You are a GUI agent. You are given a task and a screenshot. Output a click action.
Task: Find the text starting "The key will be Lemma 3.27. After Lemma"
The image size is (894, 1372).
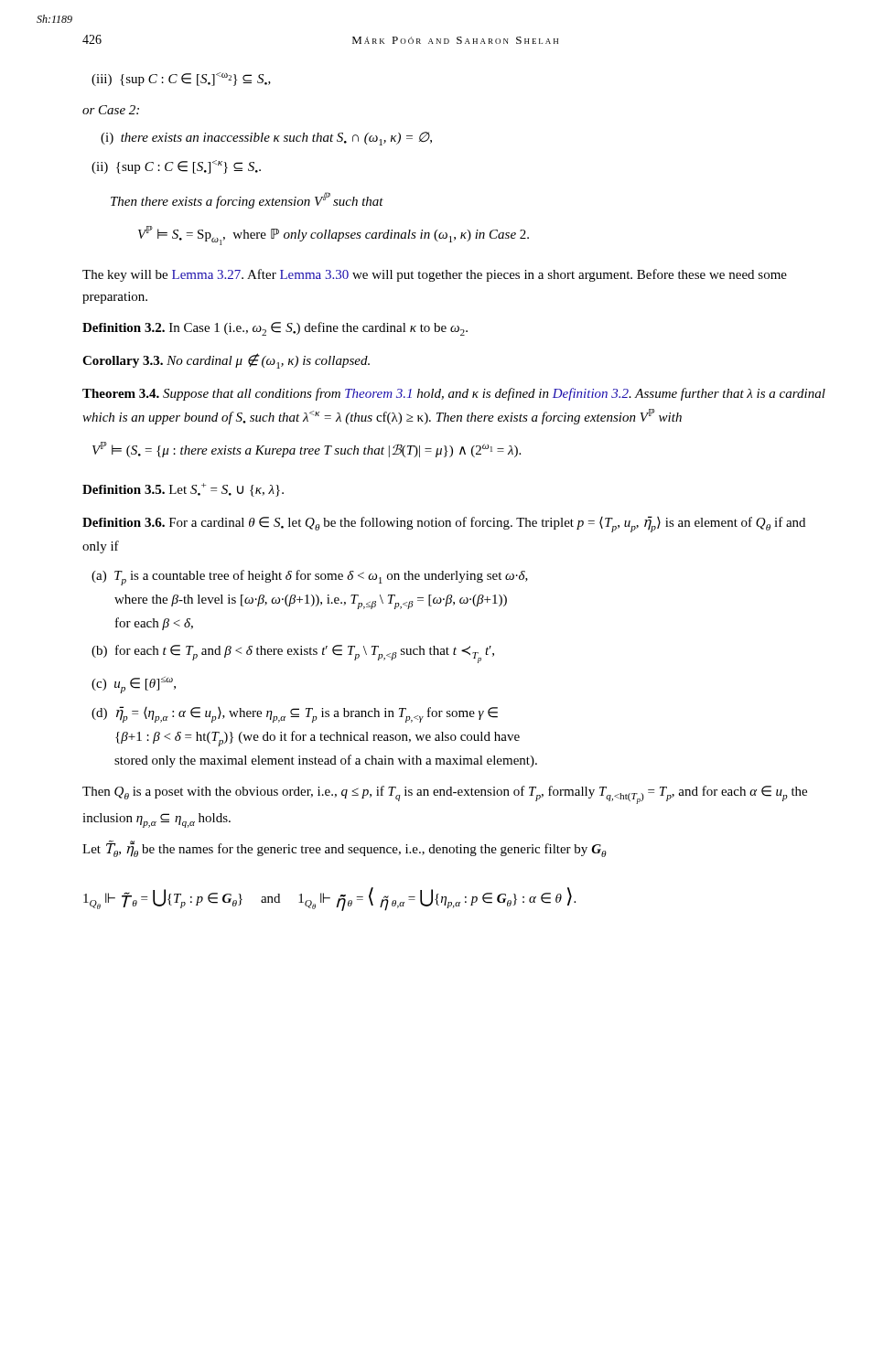(435, 286)
